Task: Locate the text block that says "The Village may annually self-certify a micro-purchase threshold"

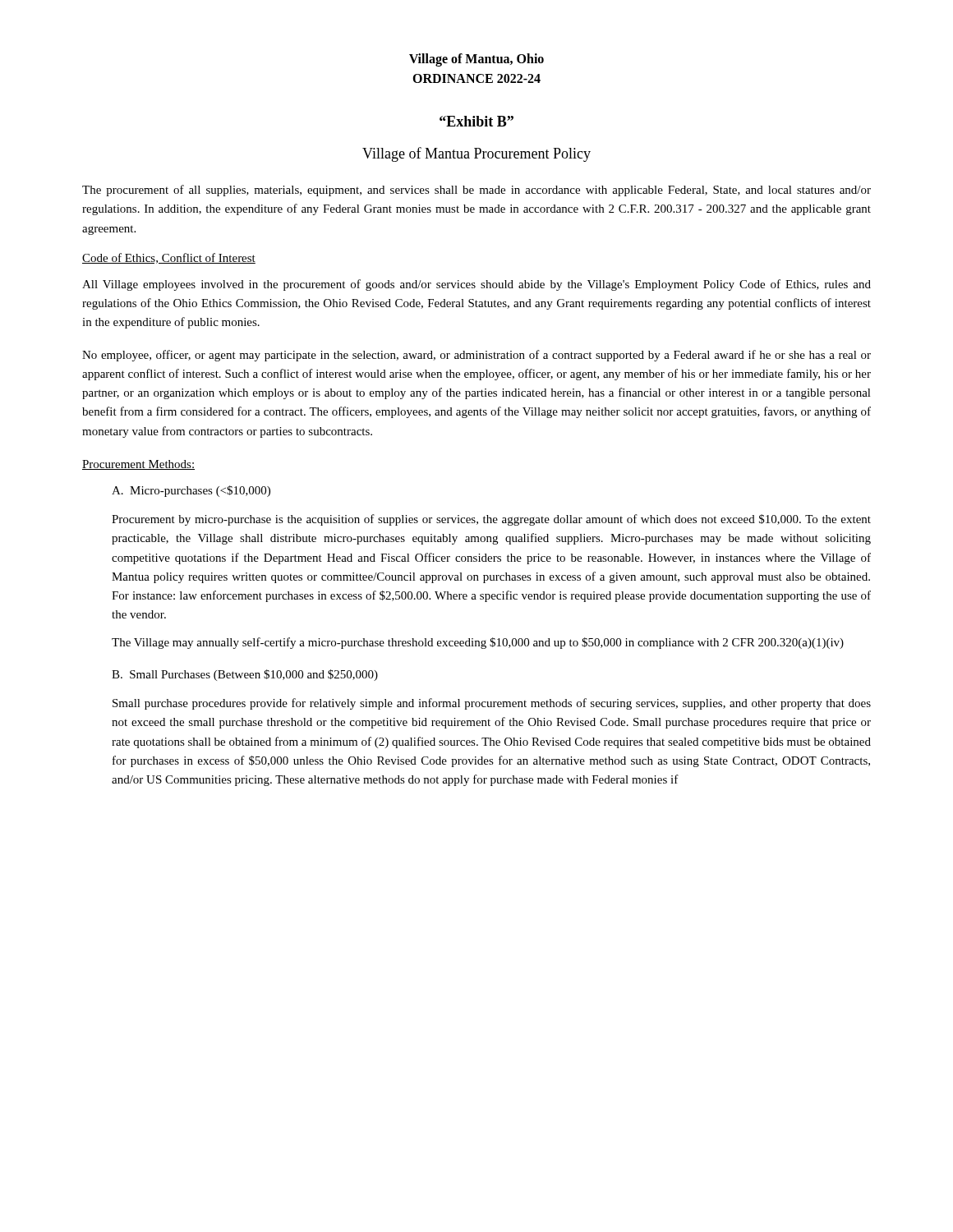Action: [x=478, y=642]
